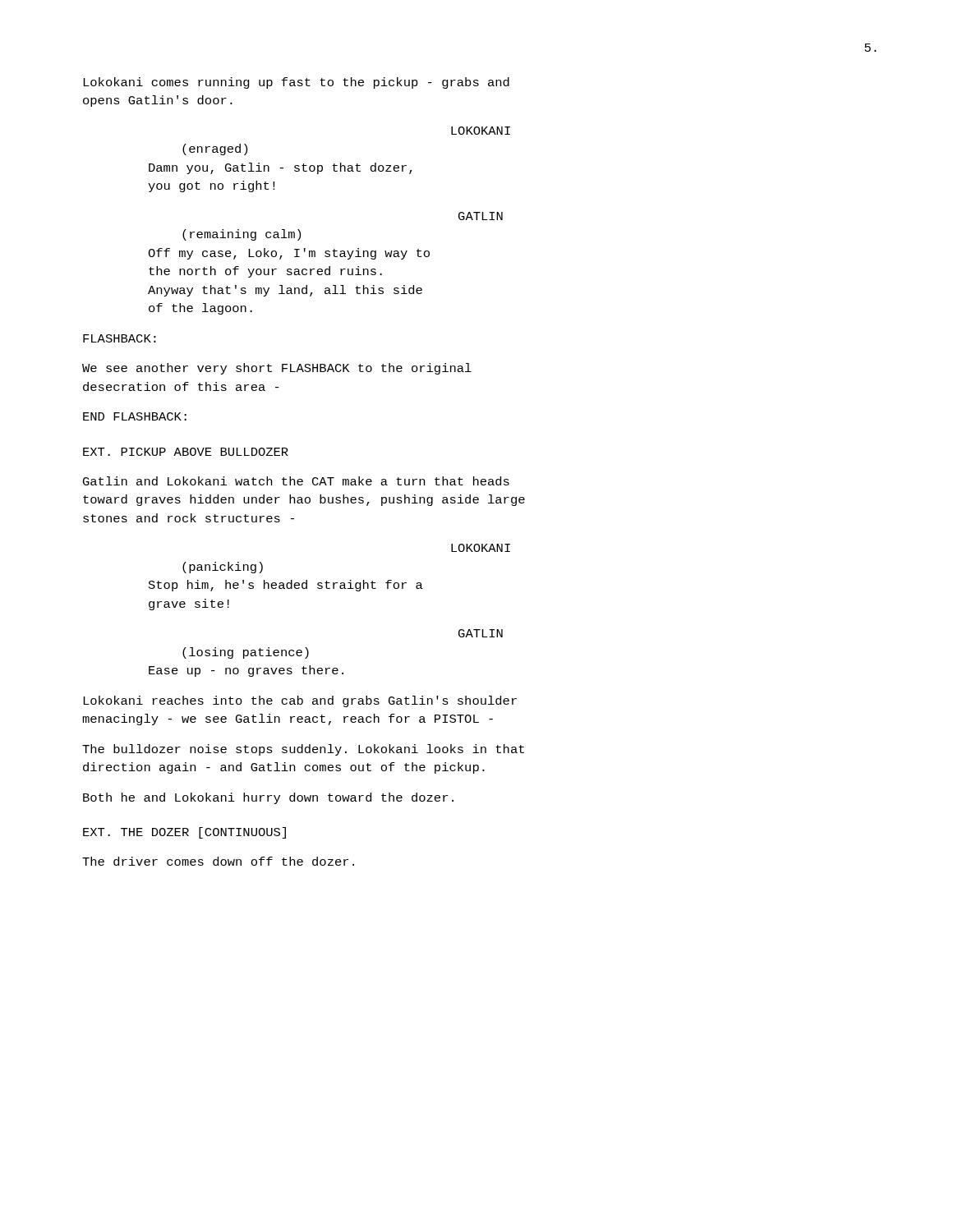Image resolution: width=953 pixels, height=1232 pixels.
Task: Point to the element starting "EXT. PICKUP ABOVE BULLDOZER"
Action: pyautogui.click(x=185, y=452)
